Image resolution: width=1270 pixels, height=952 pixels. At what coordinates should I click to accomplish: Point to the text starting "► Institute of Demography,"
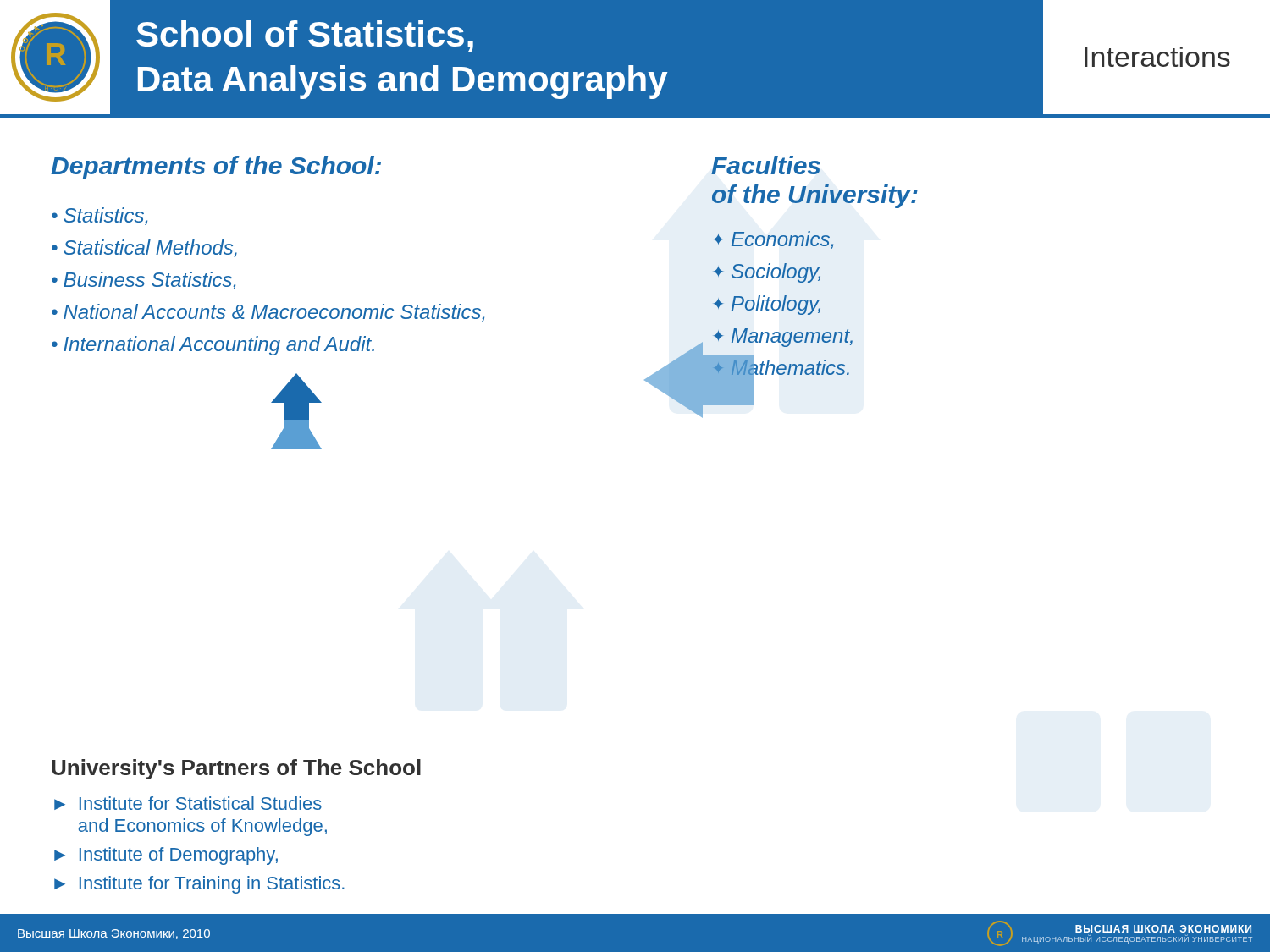pyautogui.click(x=165, y=855)
